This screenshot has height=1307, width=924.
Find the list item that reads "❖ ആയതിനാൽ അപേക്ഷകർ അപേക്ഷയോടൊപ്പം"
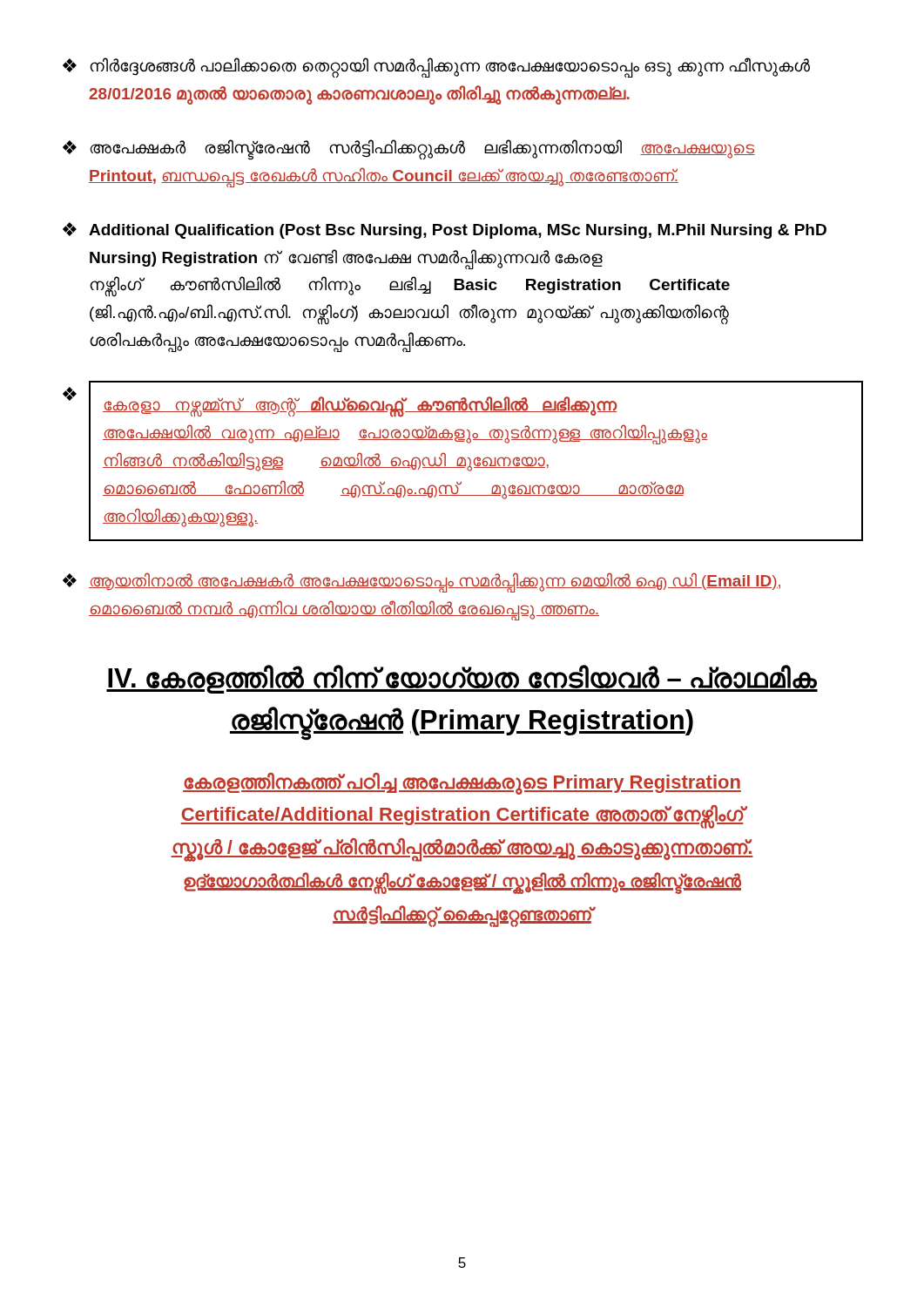462,595
